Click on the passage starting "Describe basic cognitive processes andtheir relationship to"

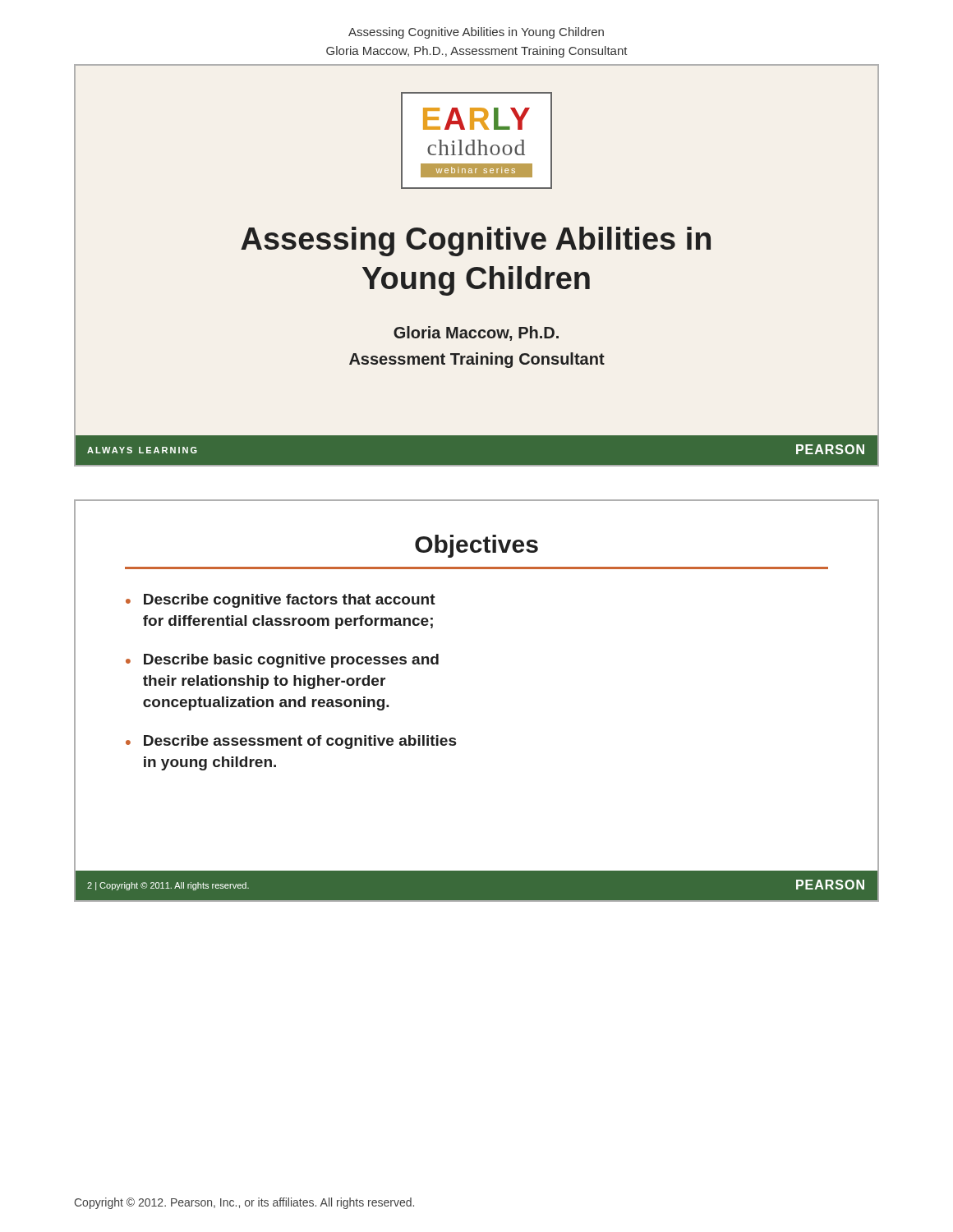tap(291, 680)
